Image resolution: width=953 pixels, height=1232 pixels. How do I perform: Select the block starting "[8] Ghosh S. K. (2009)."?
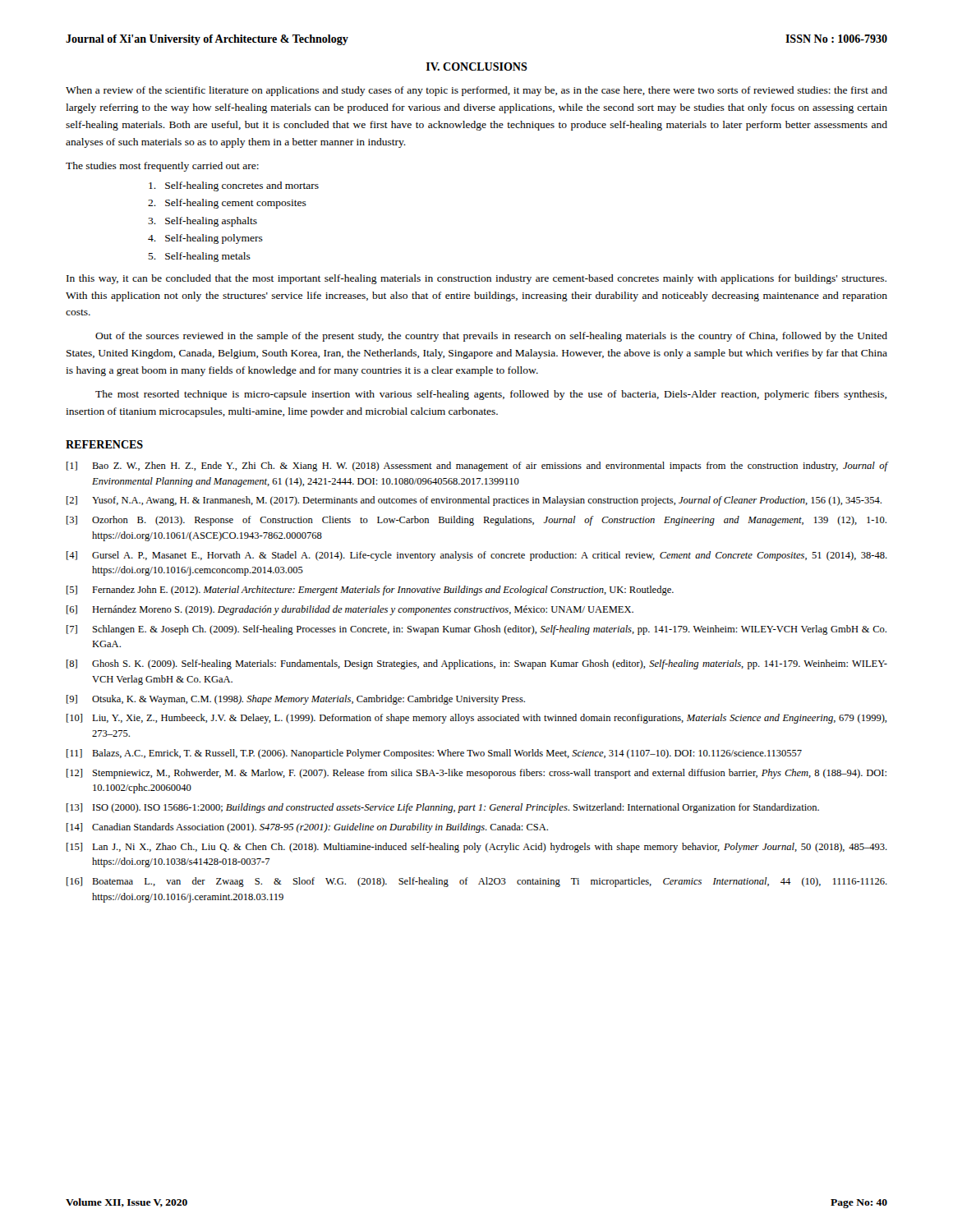coord(476,672)
